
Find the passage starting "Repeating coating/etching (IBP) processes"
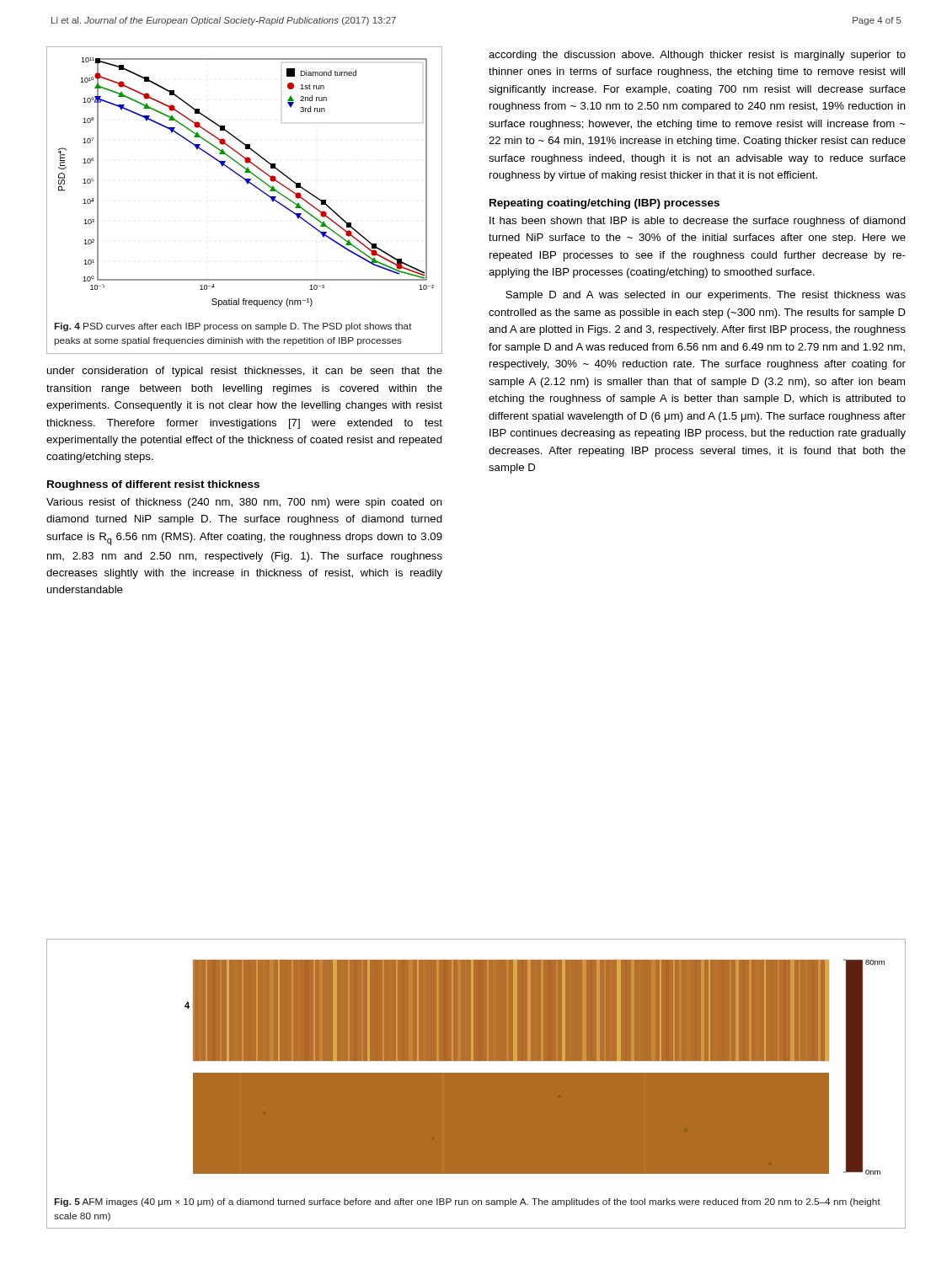click(x=604, y=202)
